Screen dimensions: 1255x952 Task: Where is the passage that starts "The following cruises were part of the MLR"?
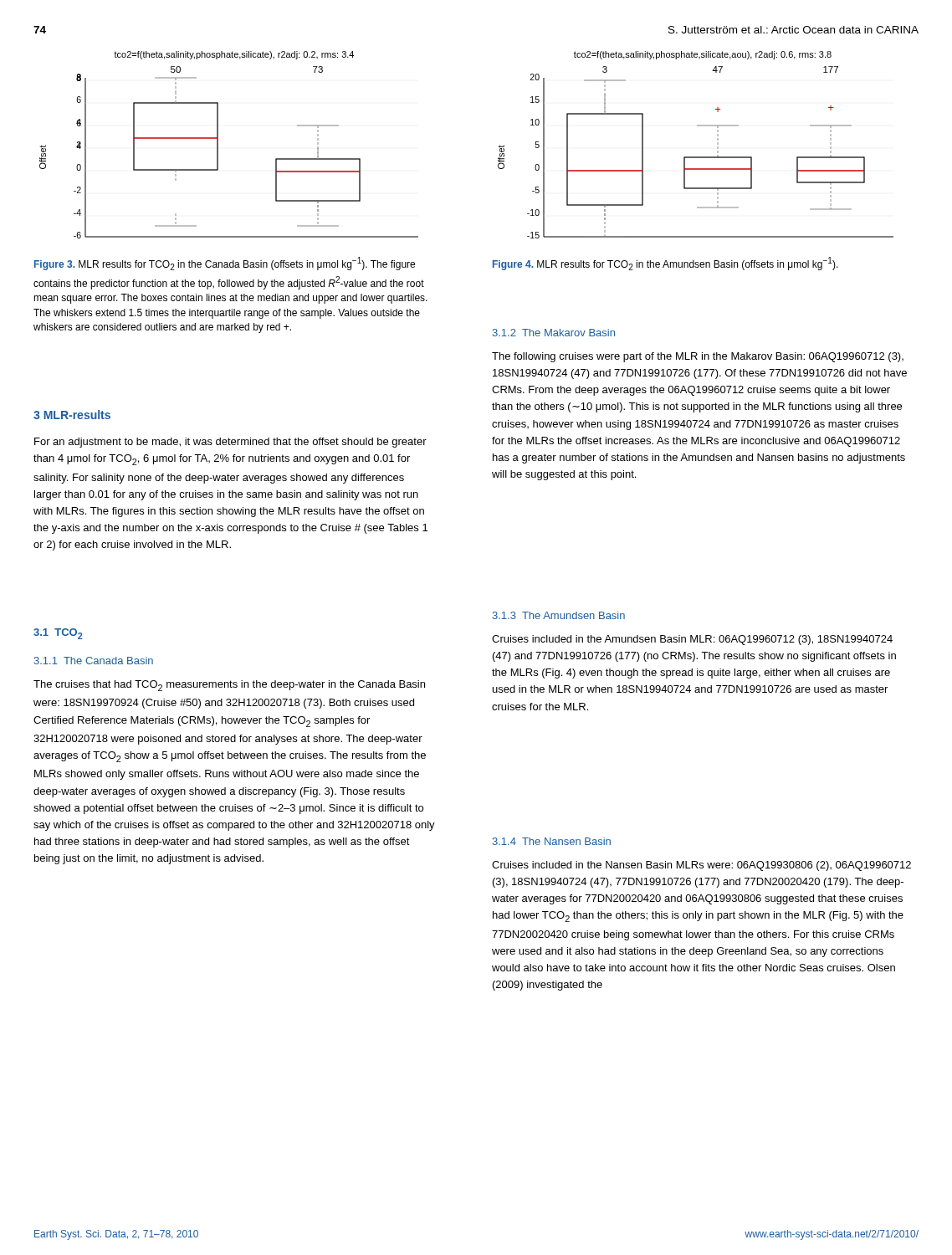(x=700, y=415)
